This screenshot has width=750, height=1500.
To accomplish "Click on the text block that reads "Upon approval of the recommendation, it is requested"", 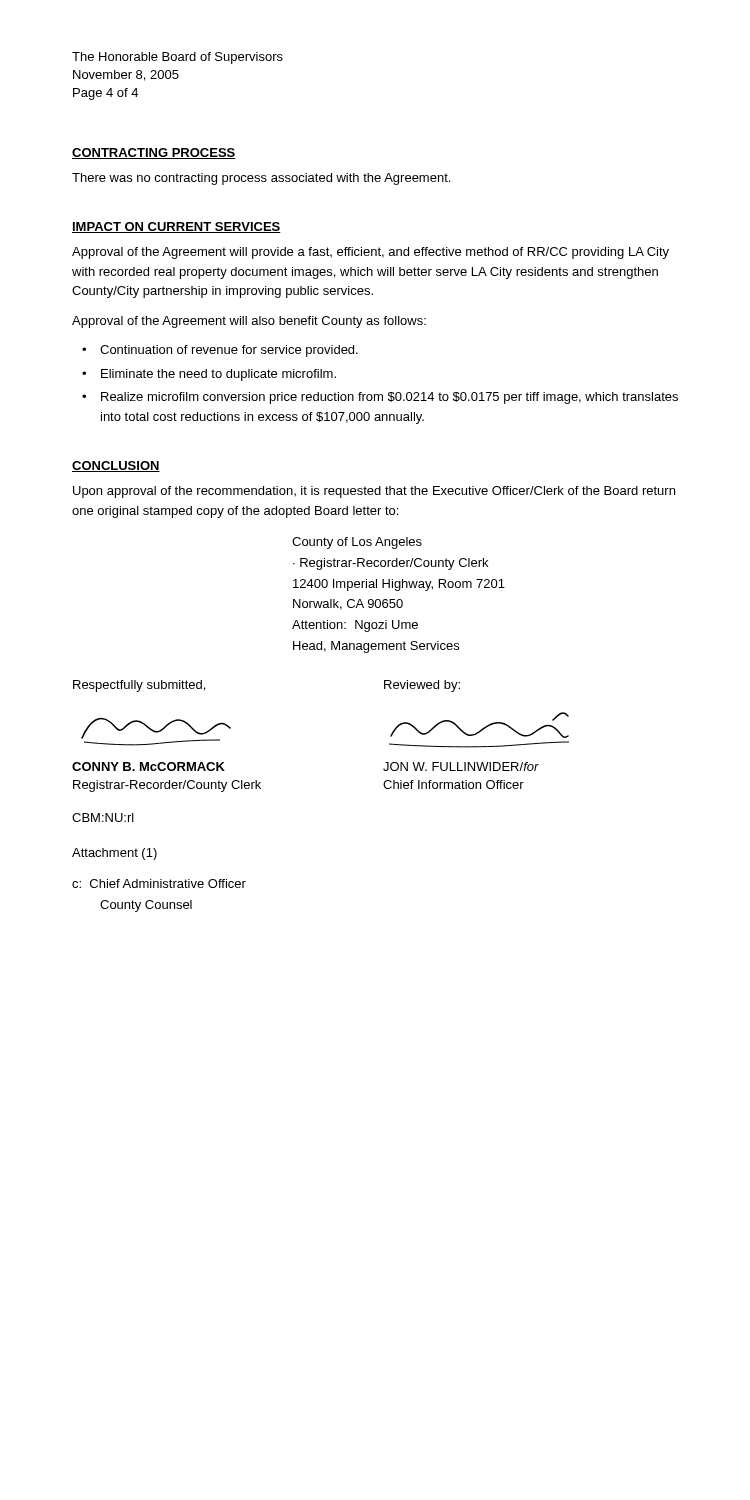I will pos(374,500).
